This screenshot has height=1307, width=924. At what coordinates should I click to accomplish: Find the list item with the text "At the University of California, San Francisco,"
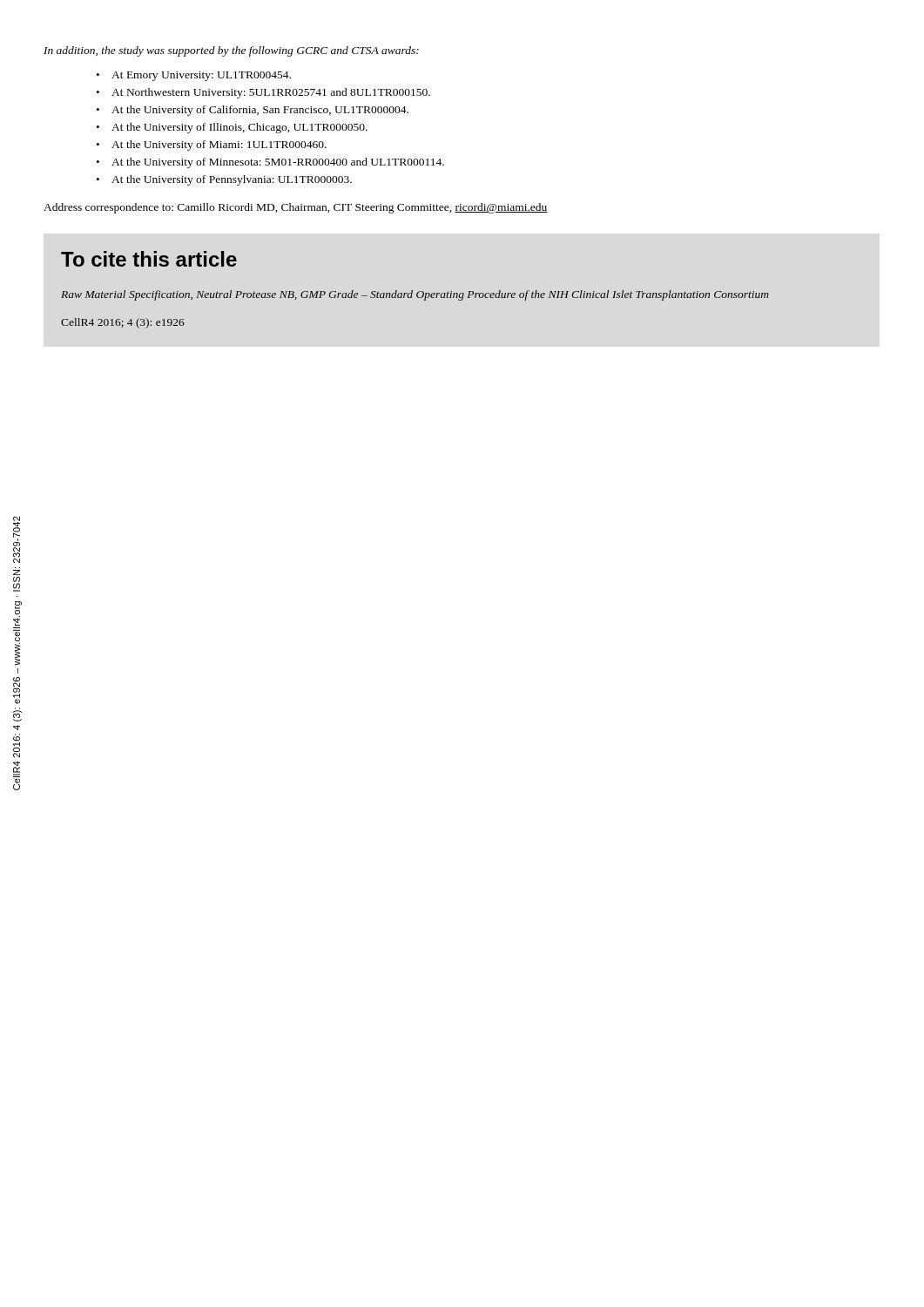coord(260,109)
